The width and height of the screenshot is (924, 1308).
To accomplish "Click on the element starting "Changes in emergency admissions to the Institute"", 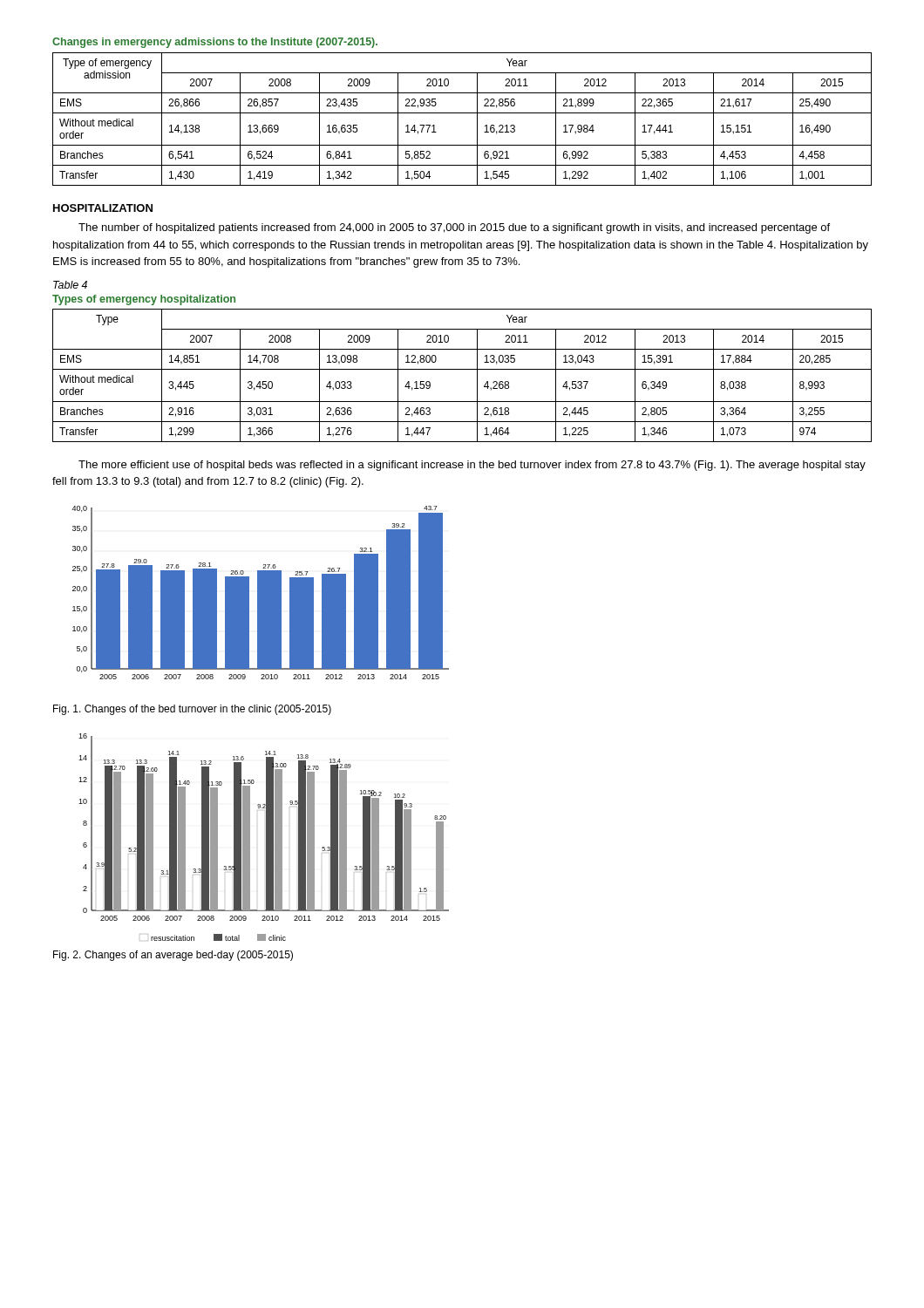I will tap(215, 42).
